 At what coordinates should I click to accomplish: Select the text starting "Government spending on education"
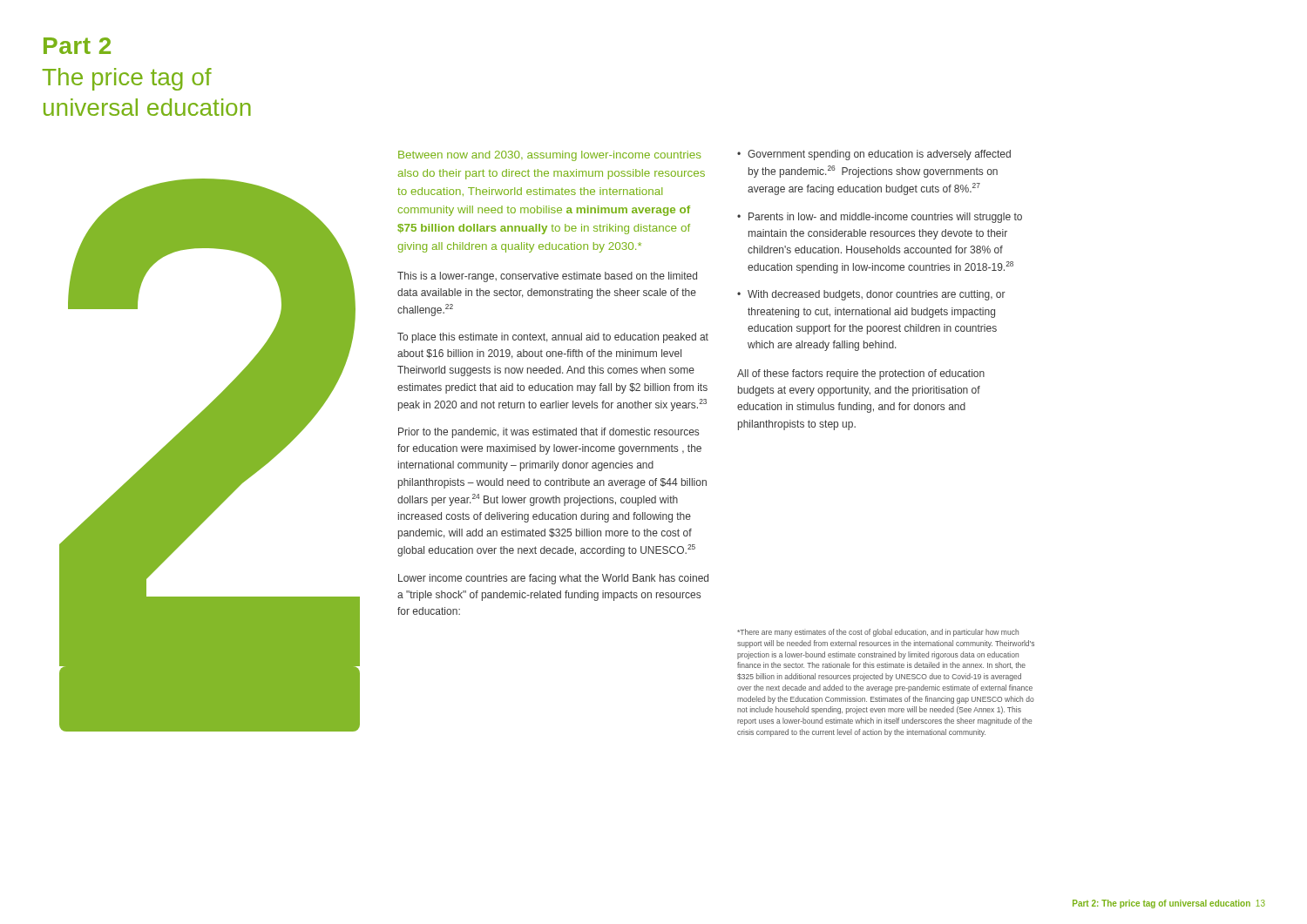(879, 172)
